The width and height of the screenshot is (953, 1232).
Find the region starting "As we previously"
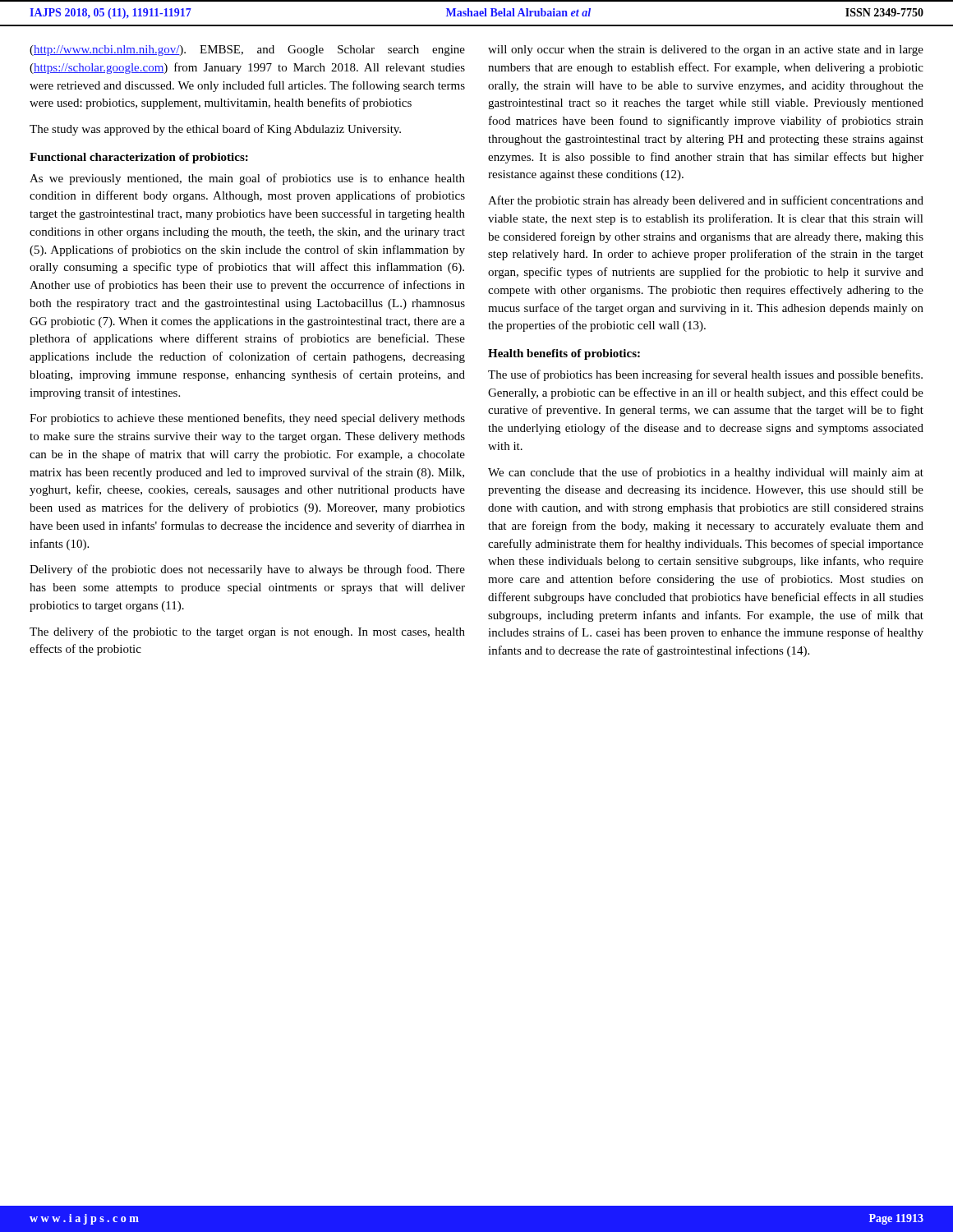247,286
